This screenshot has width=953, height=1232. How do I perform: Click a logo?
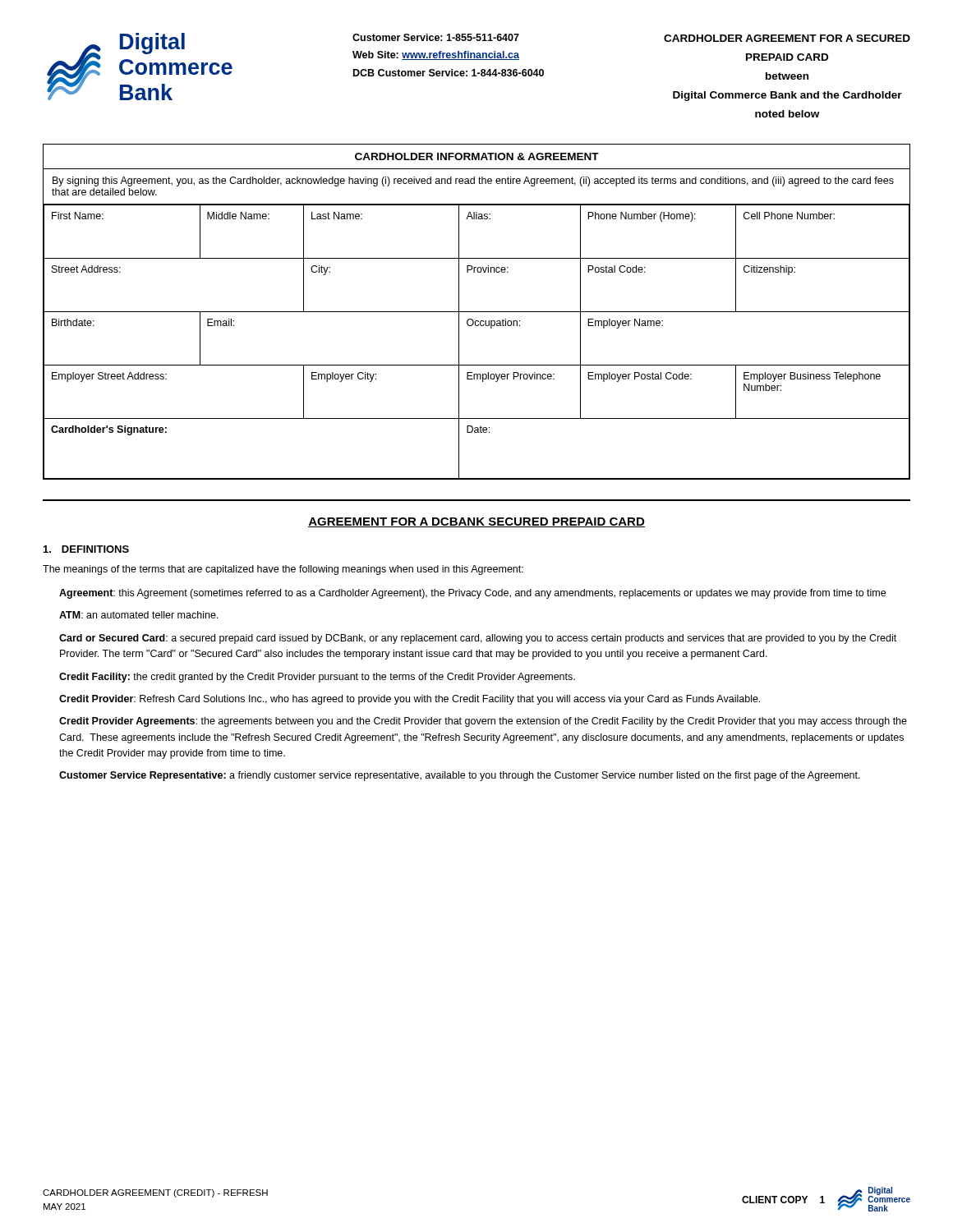click(x=138, y=68)
